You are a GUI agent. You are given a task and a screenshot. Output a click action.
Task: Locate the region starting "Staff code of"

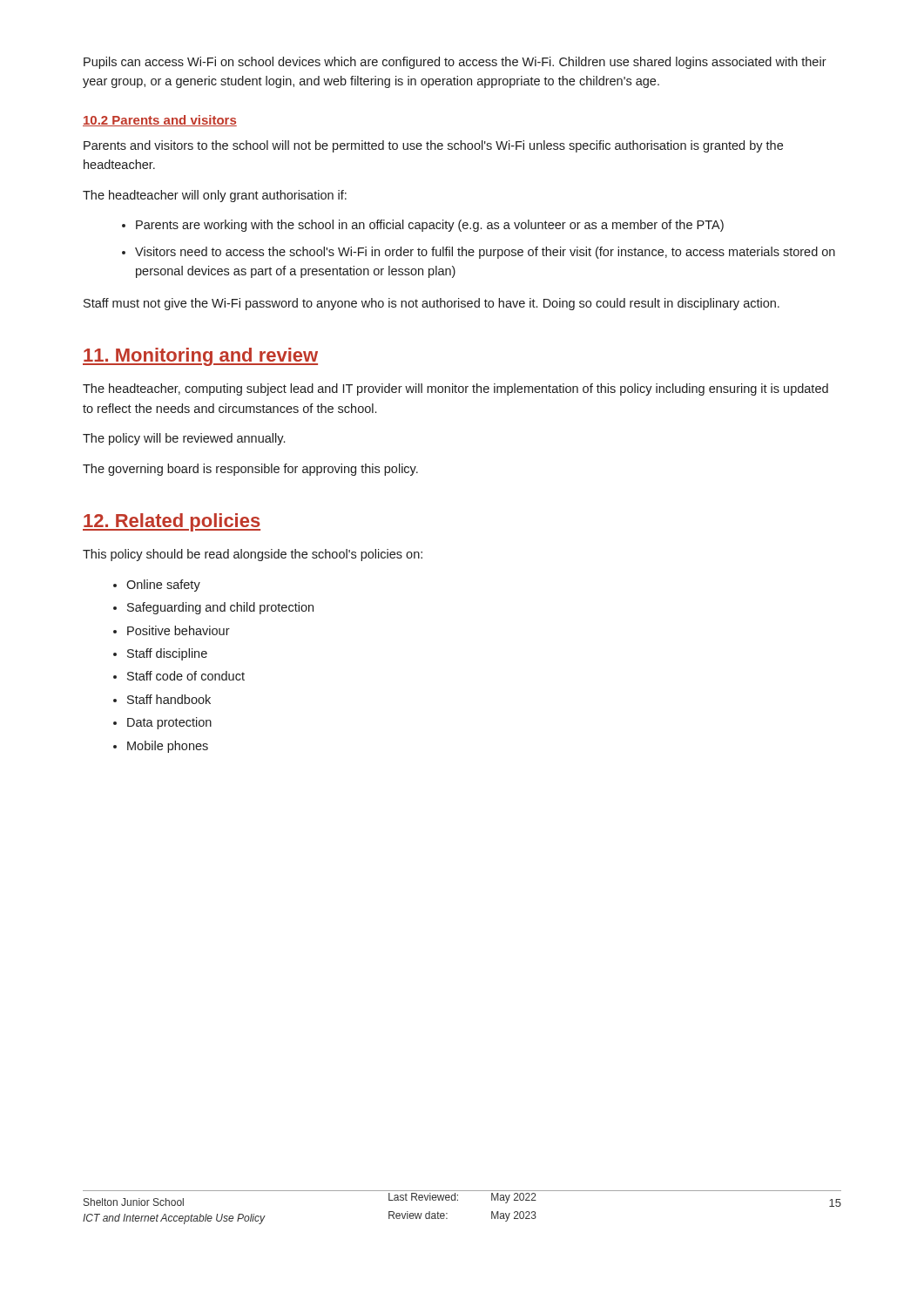point(185,677)
